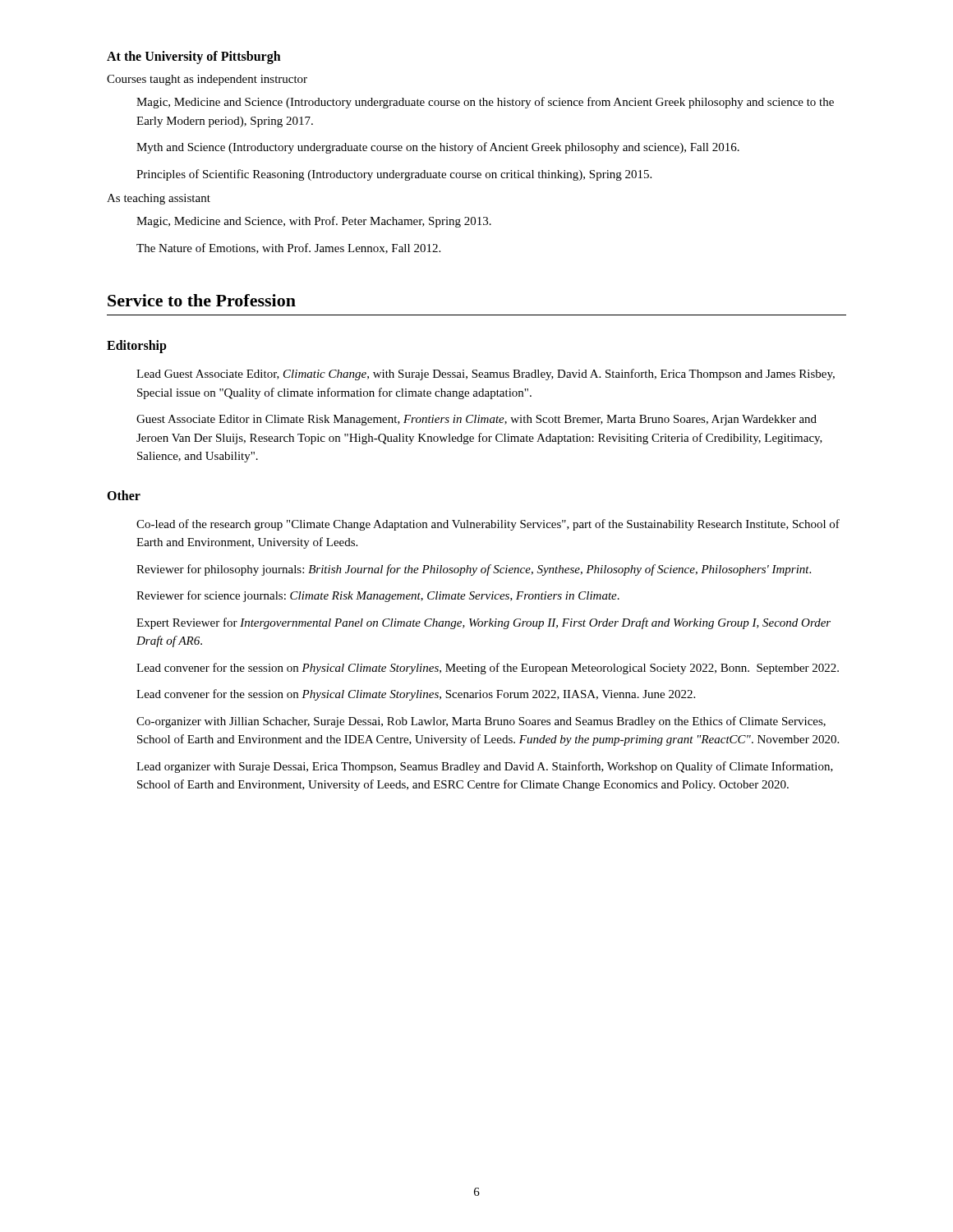
Task: Select the block starting "Lead organizer with Suraje Dessai, Erica Thompson, Seamus"
Action: click(485, 775)
